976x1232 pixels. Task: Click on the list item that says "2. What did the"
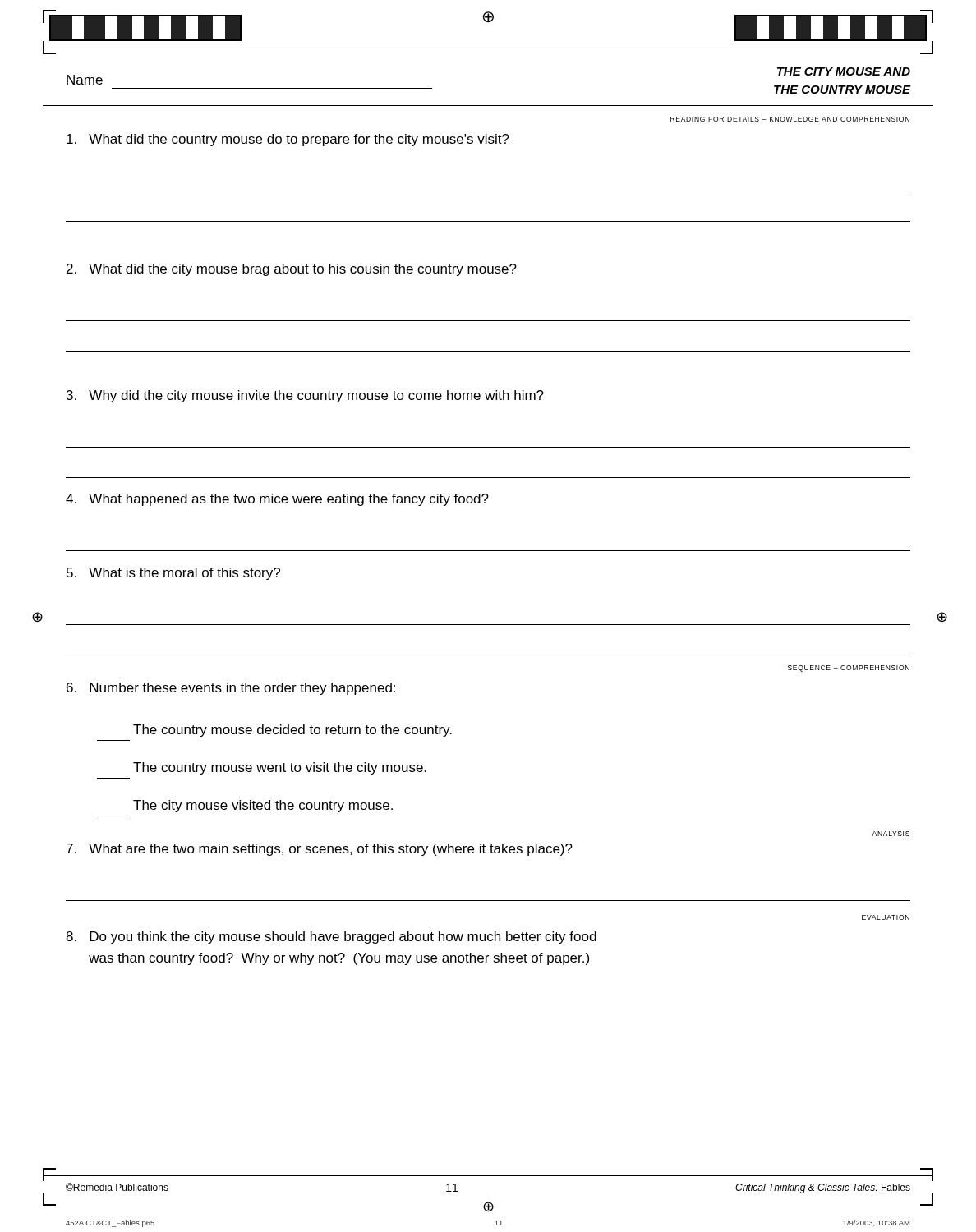[292, 270]
